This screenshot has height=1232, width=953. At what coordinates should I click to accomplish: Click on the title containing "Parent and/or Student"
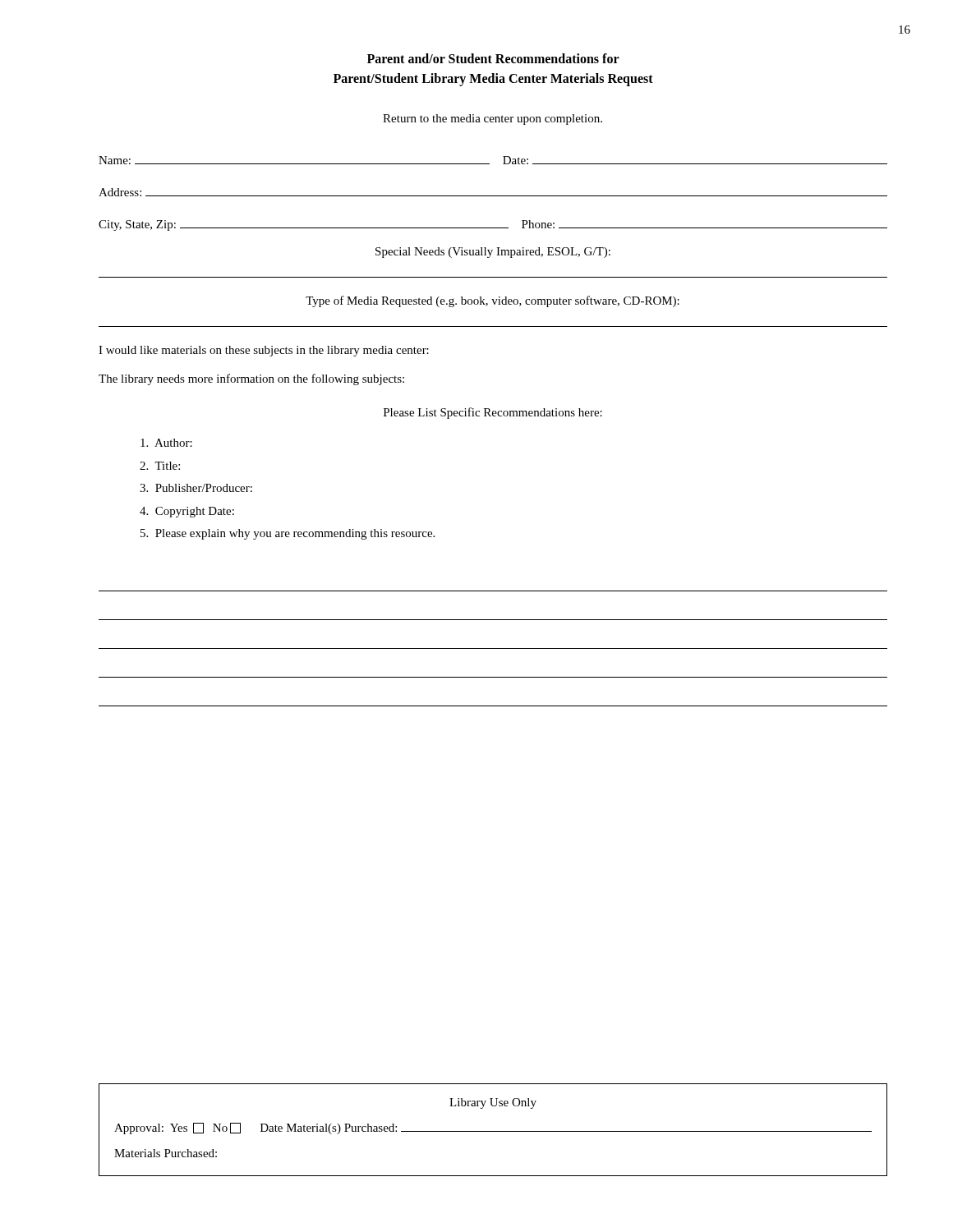(493, 69)
